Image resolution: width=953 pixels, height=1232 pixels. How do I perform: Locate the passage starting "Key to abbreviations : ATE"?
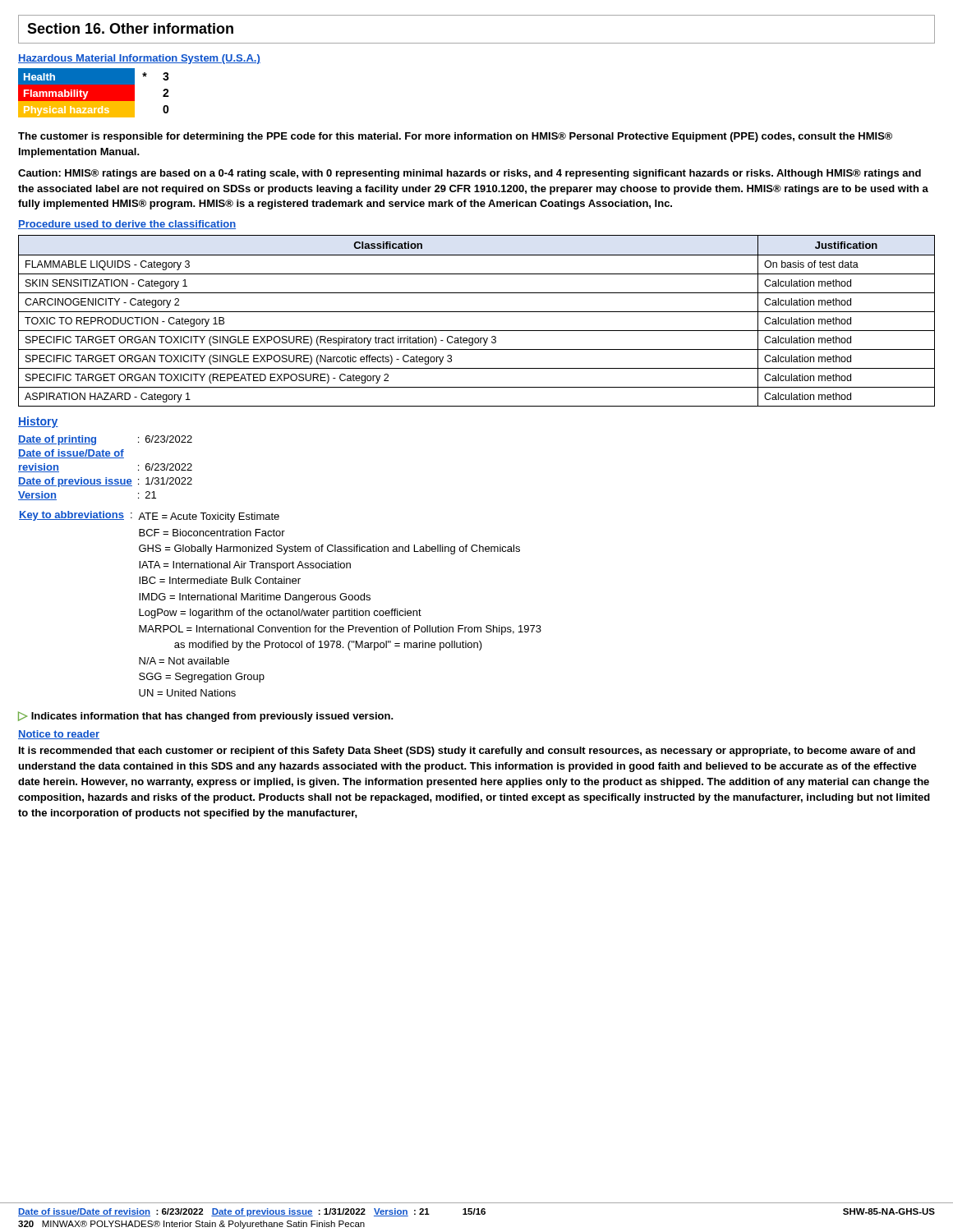280,605
